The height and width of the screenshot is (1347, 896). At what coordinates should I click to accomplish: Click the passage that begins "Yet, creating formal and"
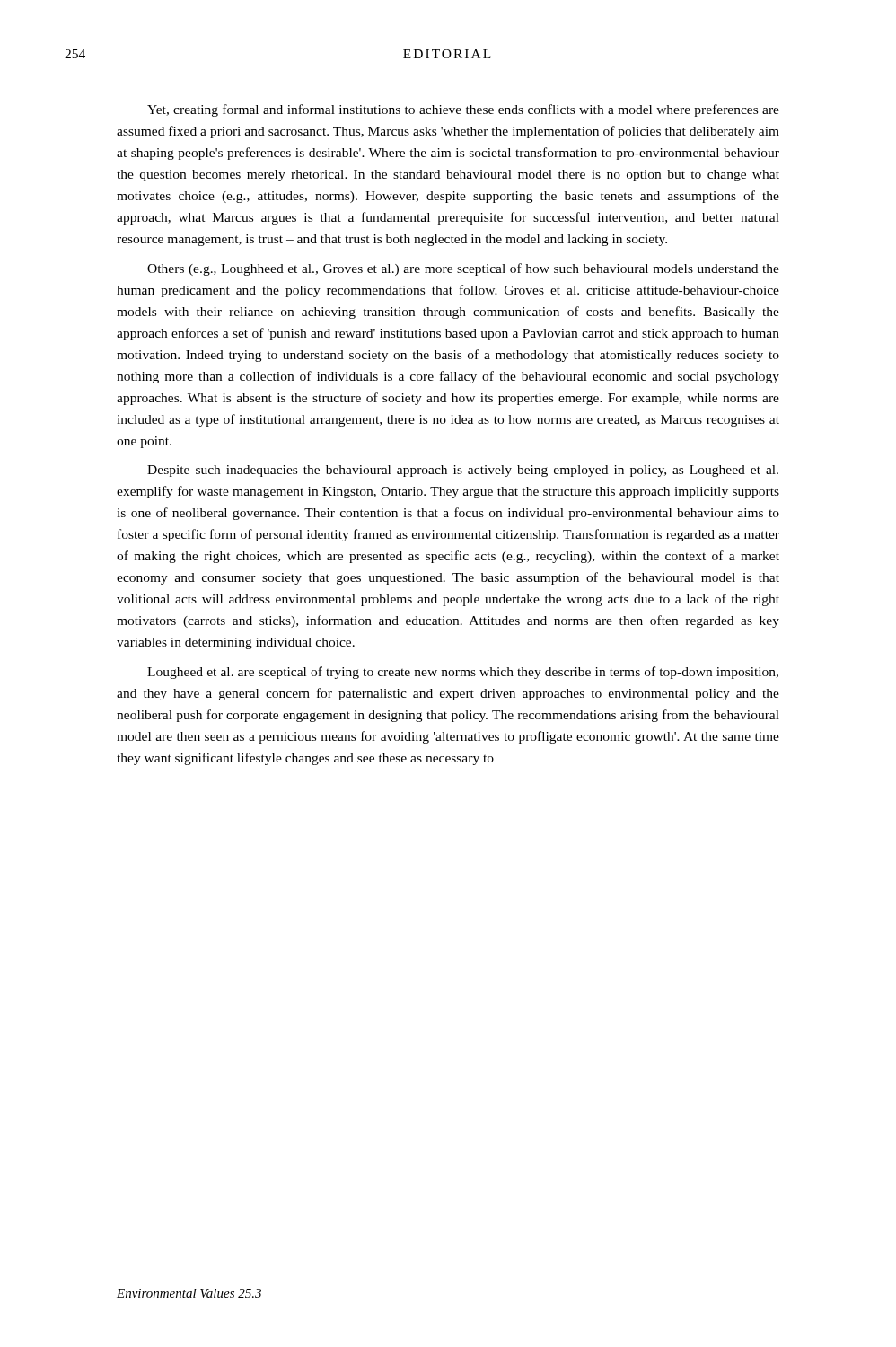click(448, 174)
